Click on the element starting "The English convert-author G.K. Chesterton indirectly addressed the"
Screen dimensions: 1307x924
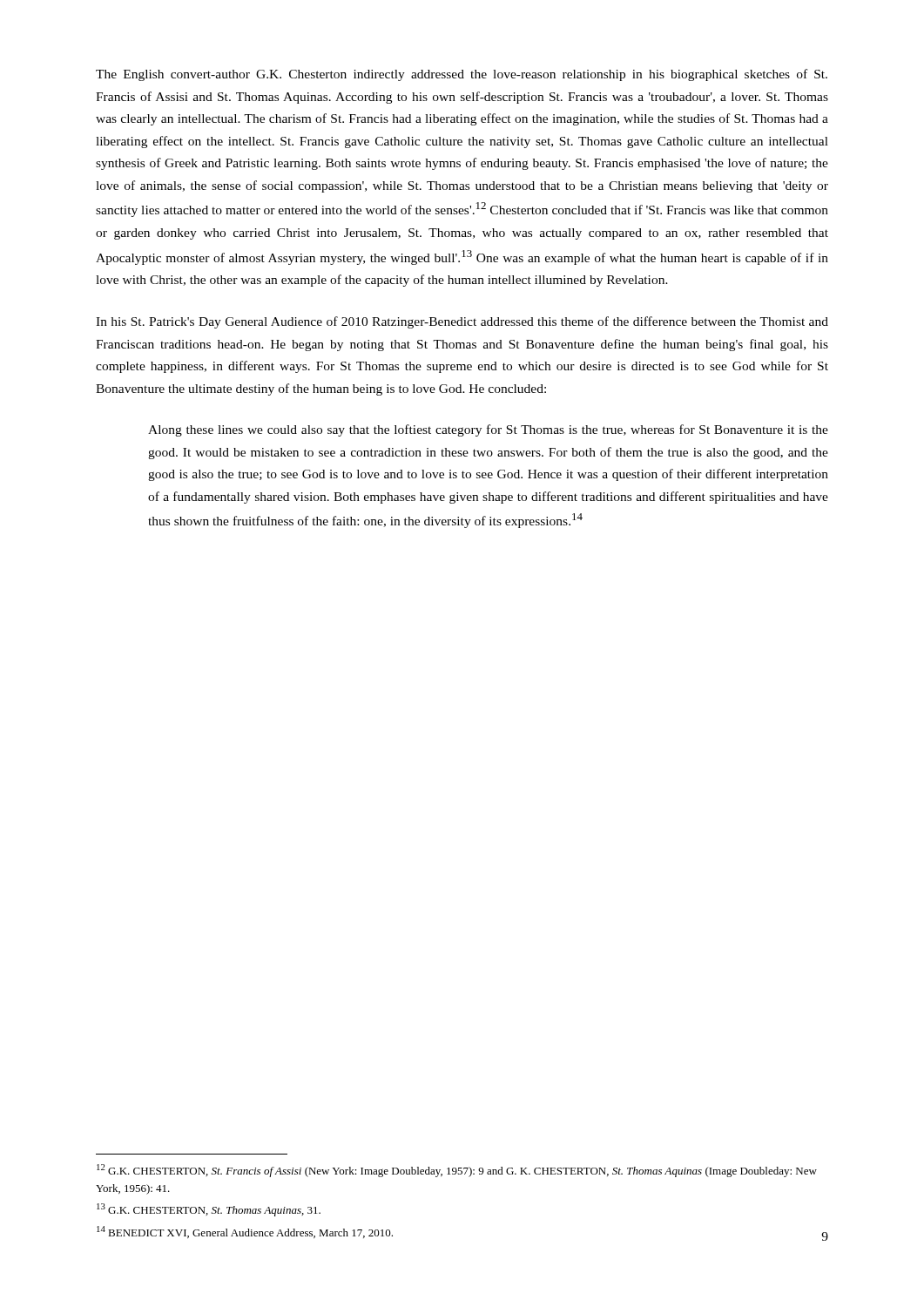(462, 231)
